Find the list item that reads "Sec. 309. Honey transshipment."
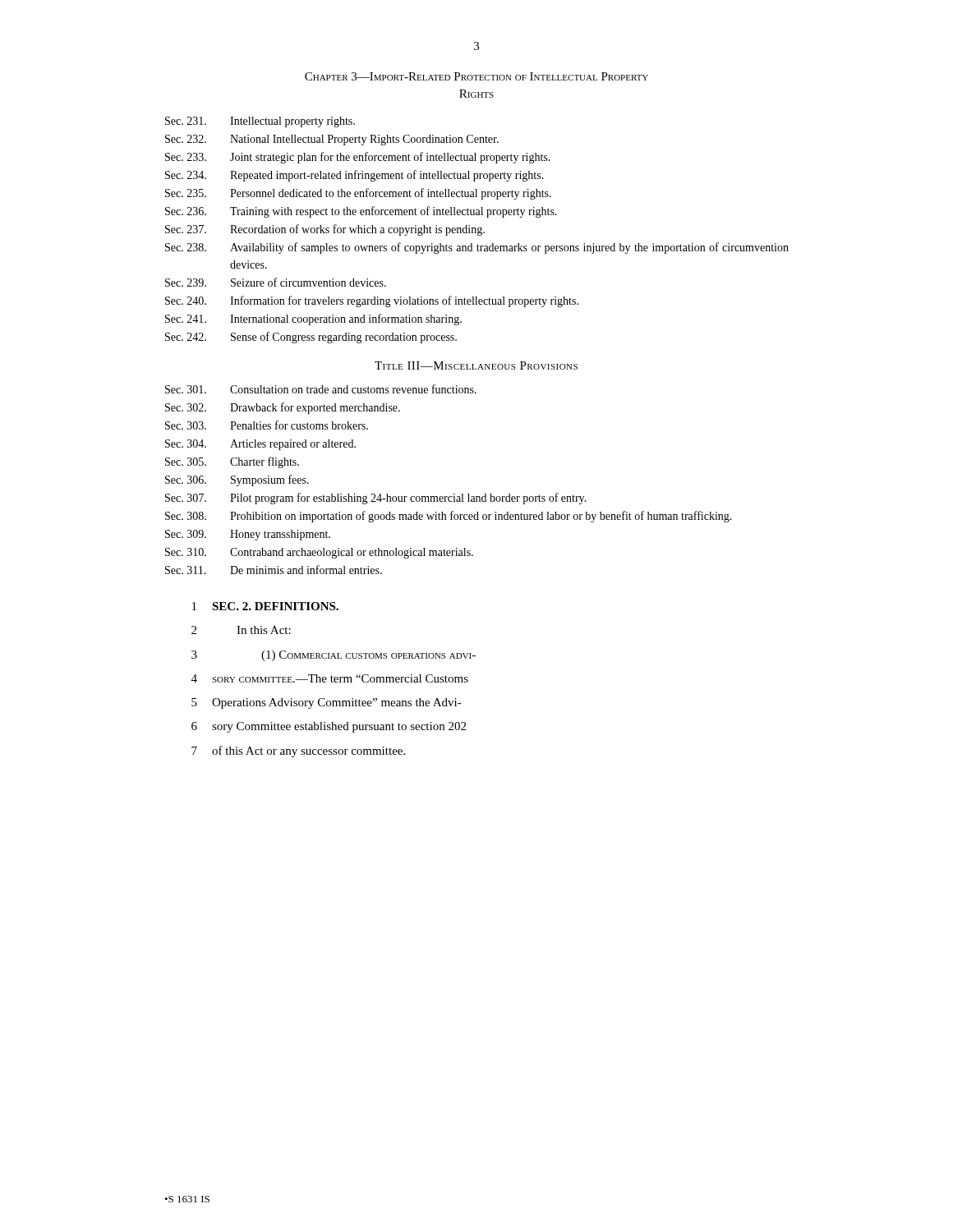The height and width of the screenshot is (1232, 953). point(248,535)
